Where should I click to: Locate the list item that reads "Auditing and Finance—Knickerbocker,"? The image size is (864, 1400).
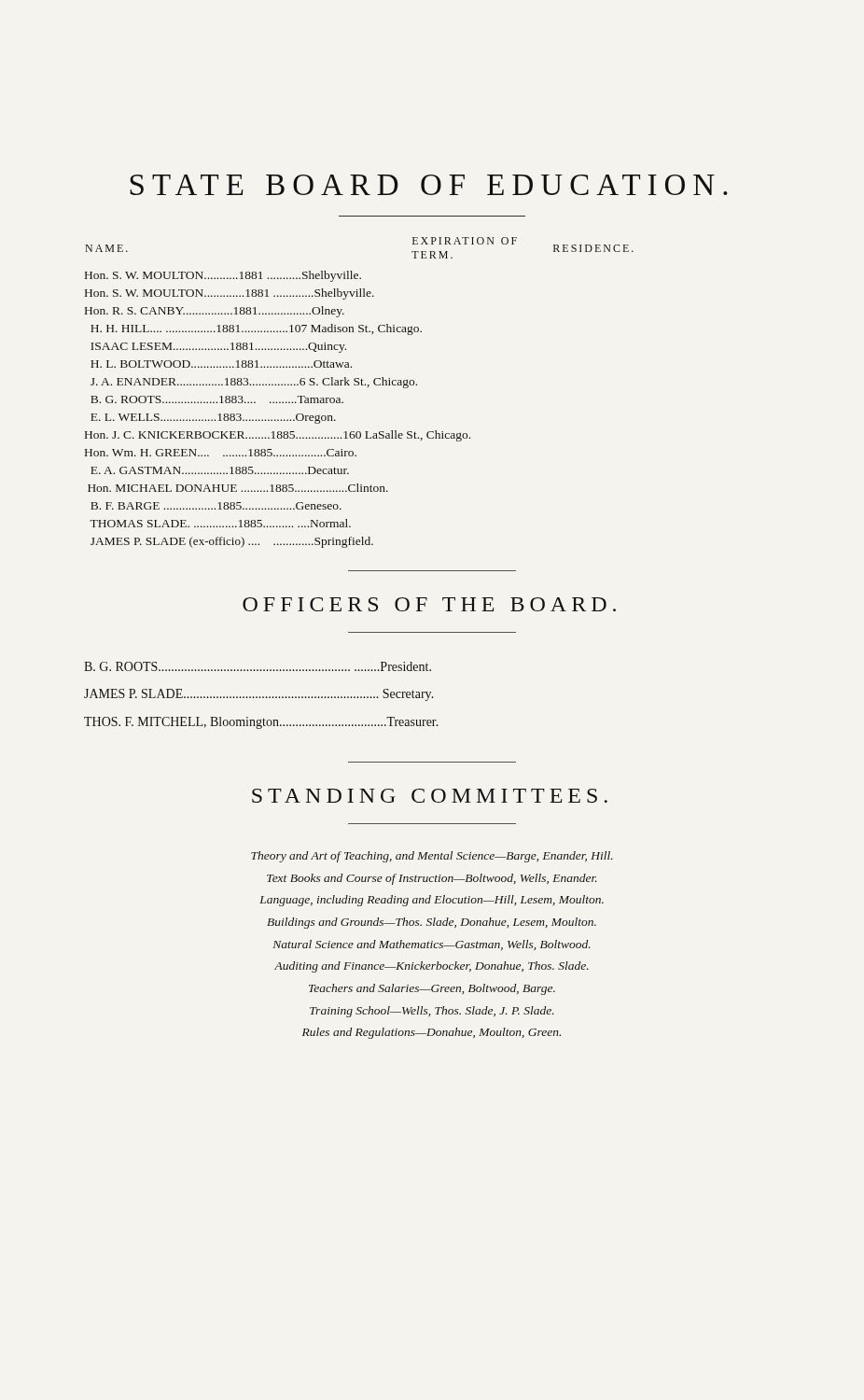[x=432, y=966]
